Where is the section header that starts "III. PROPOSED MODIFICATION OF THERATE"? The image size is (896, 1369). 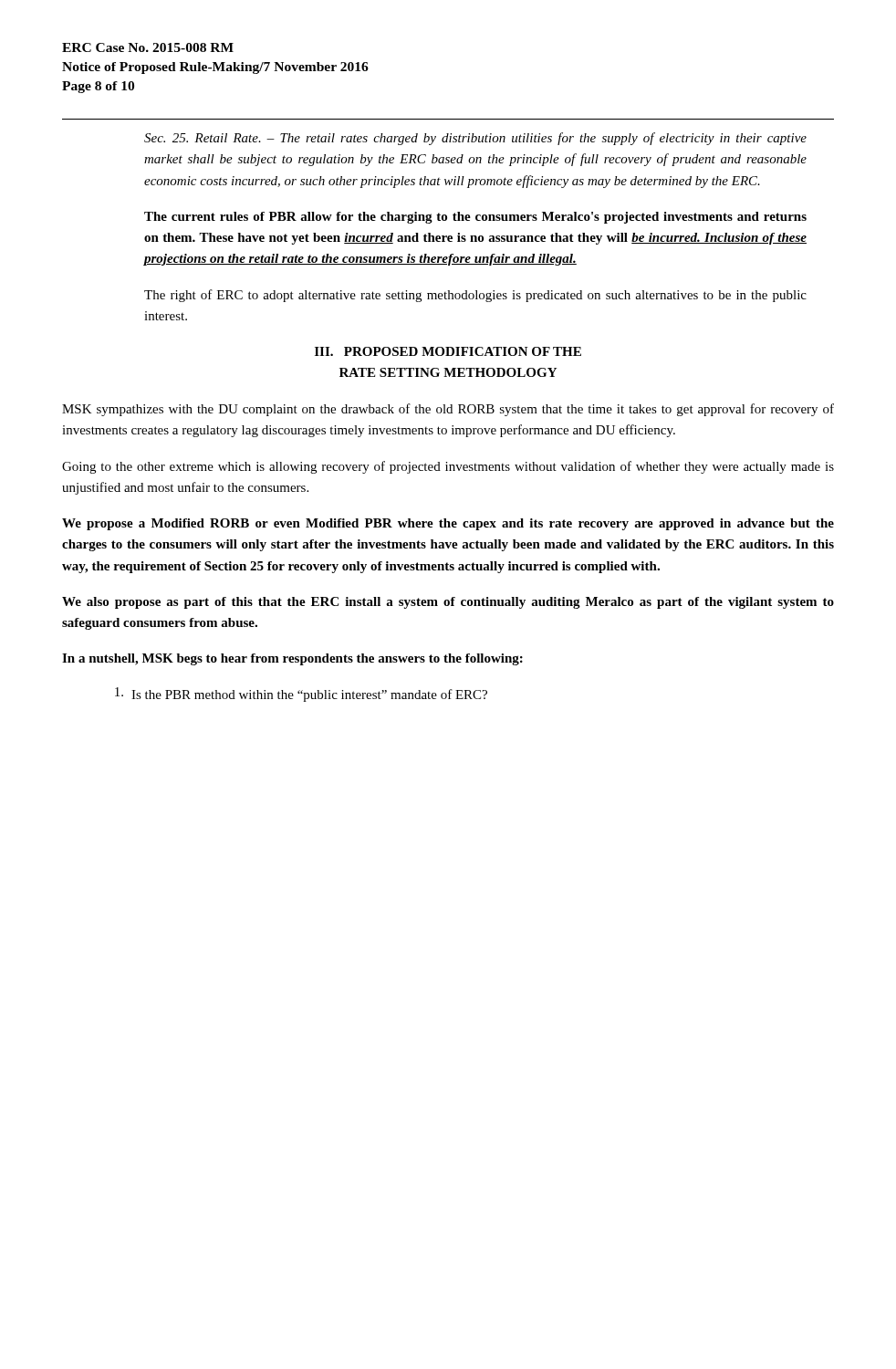coord(448,362)
